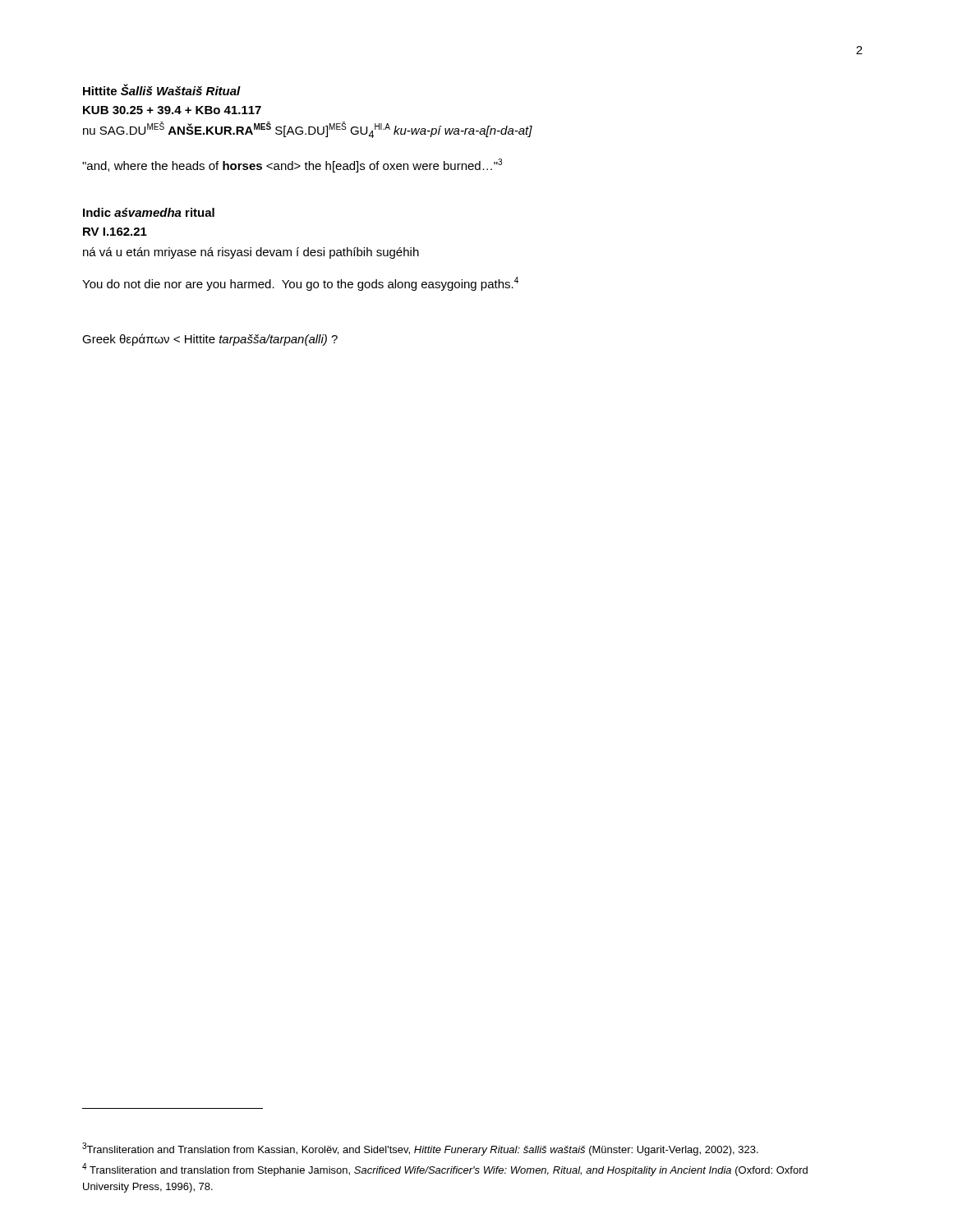Screen dimensions: 1232x953
Task: Locate the element starting "Hittite Šalliš Waštaiš"
Action: click(161, 91)
